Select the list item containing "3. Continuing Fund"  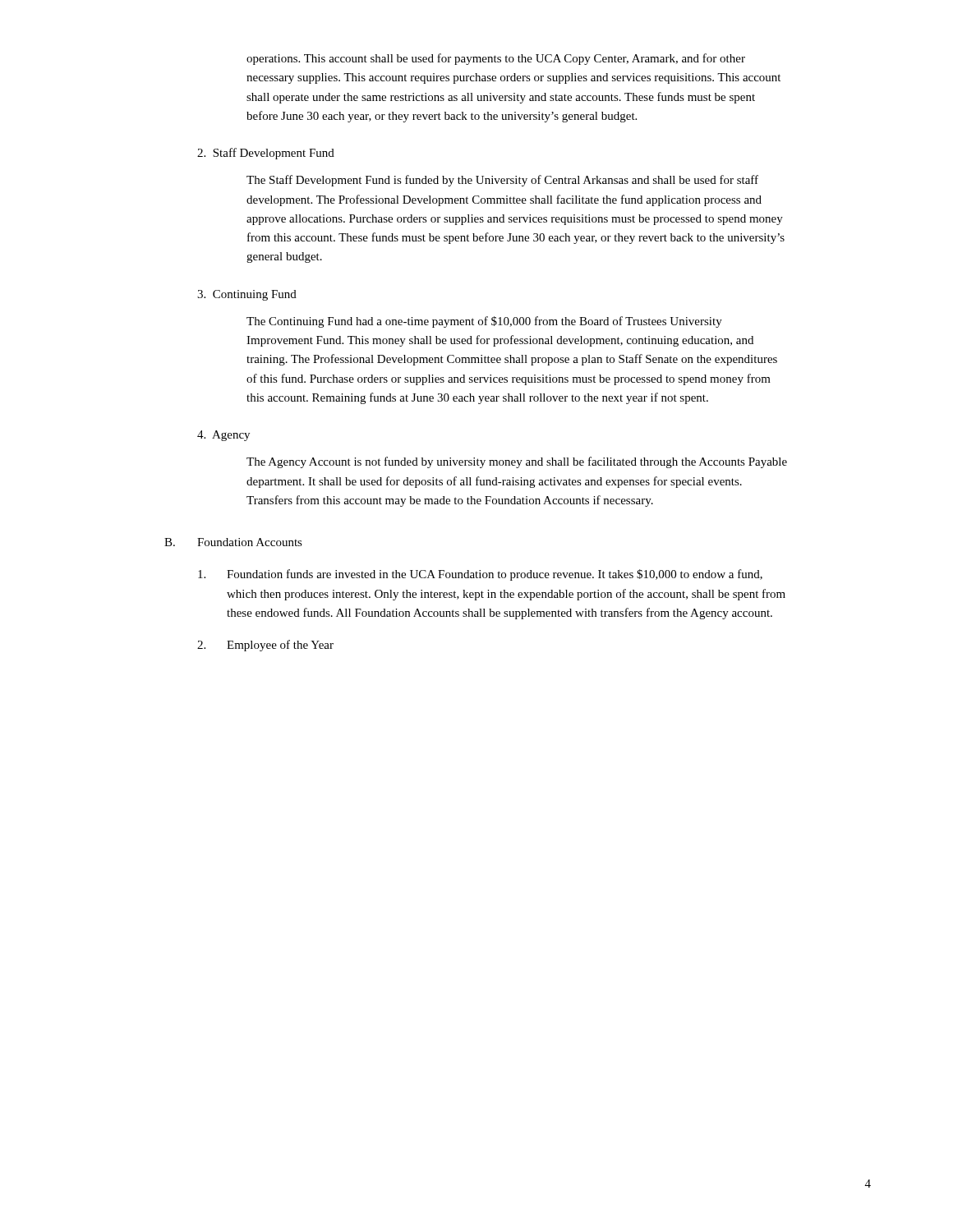tap(247, 294)
